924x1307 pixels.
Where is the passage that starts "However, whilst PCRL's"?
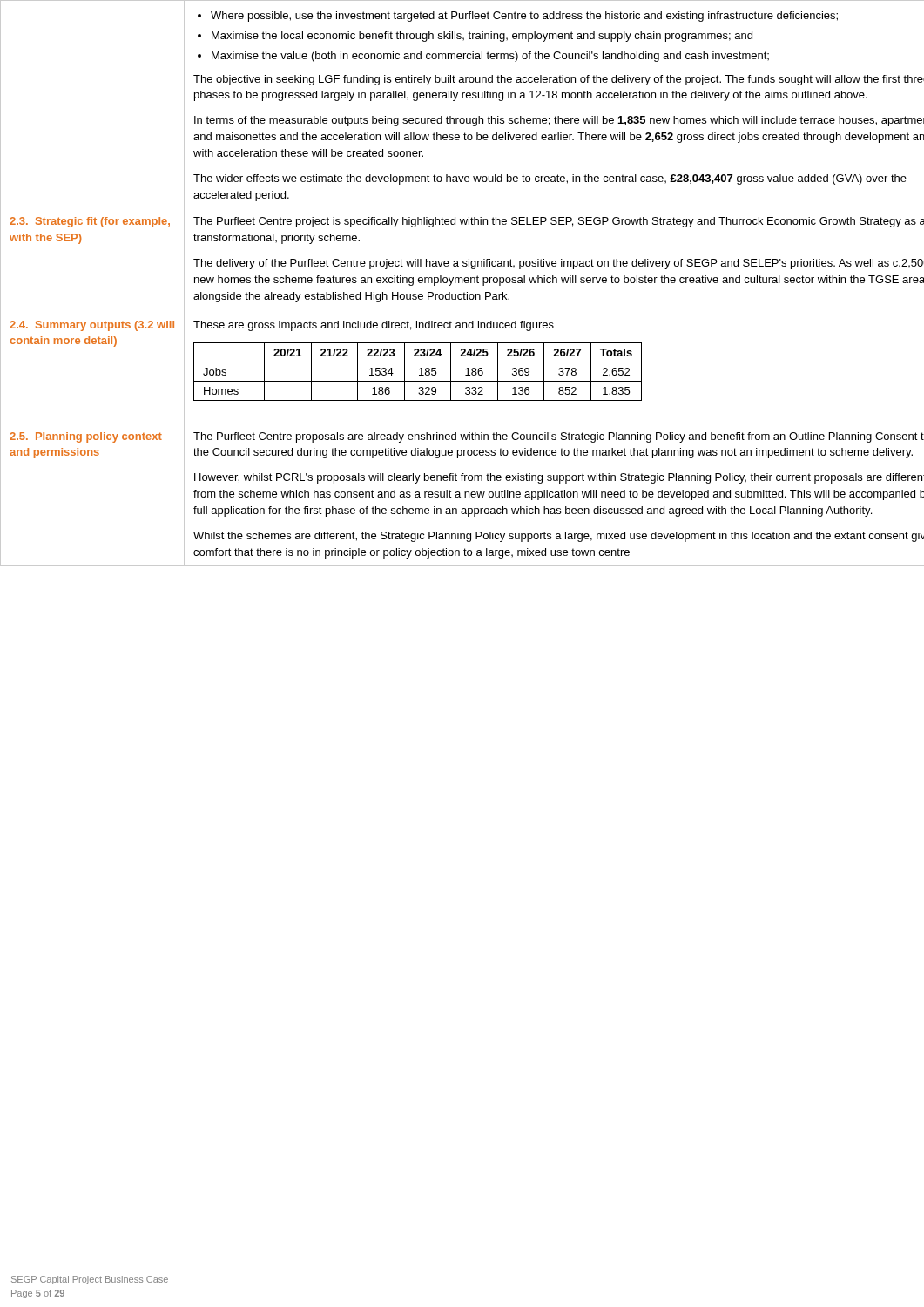click(x=559, y=494)
